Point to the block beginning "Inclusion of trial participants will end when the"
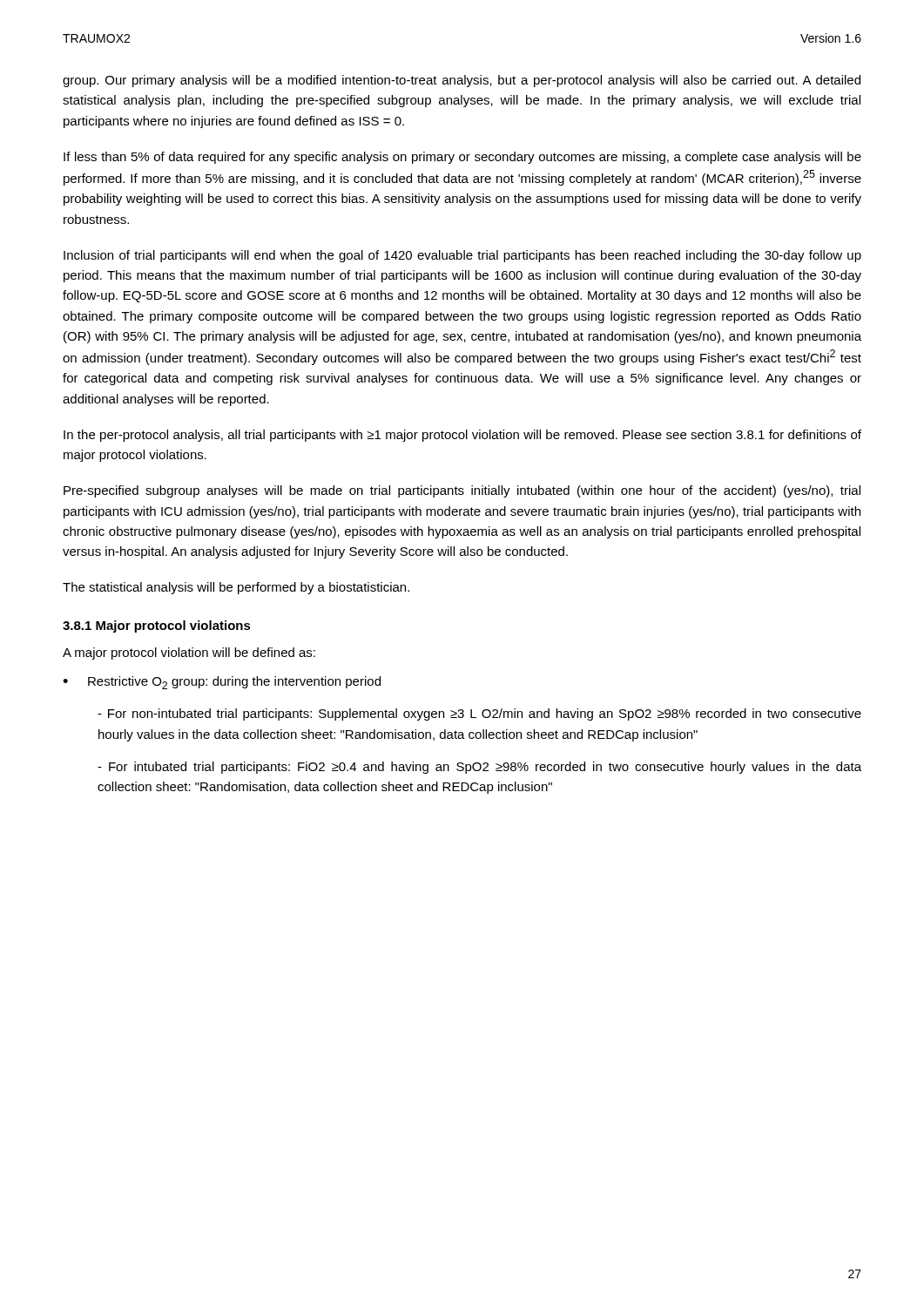The width and height of the screenshot is (924, 1307). (462, 326)
